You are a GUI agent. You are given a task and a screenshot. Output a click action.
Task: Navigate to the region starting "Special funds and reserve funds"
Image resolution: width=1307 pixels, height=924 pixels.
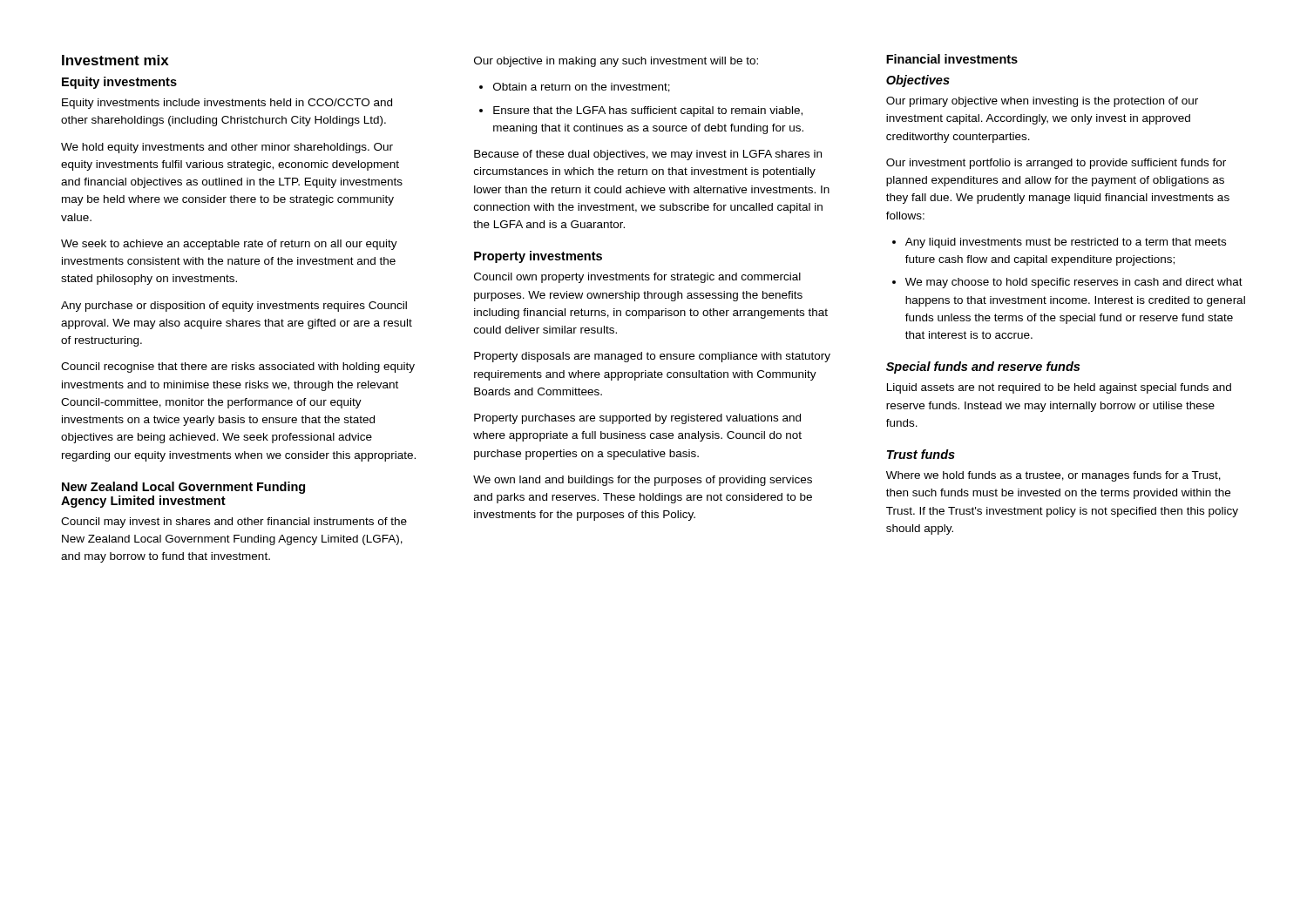pos(1066,367)
